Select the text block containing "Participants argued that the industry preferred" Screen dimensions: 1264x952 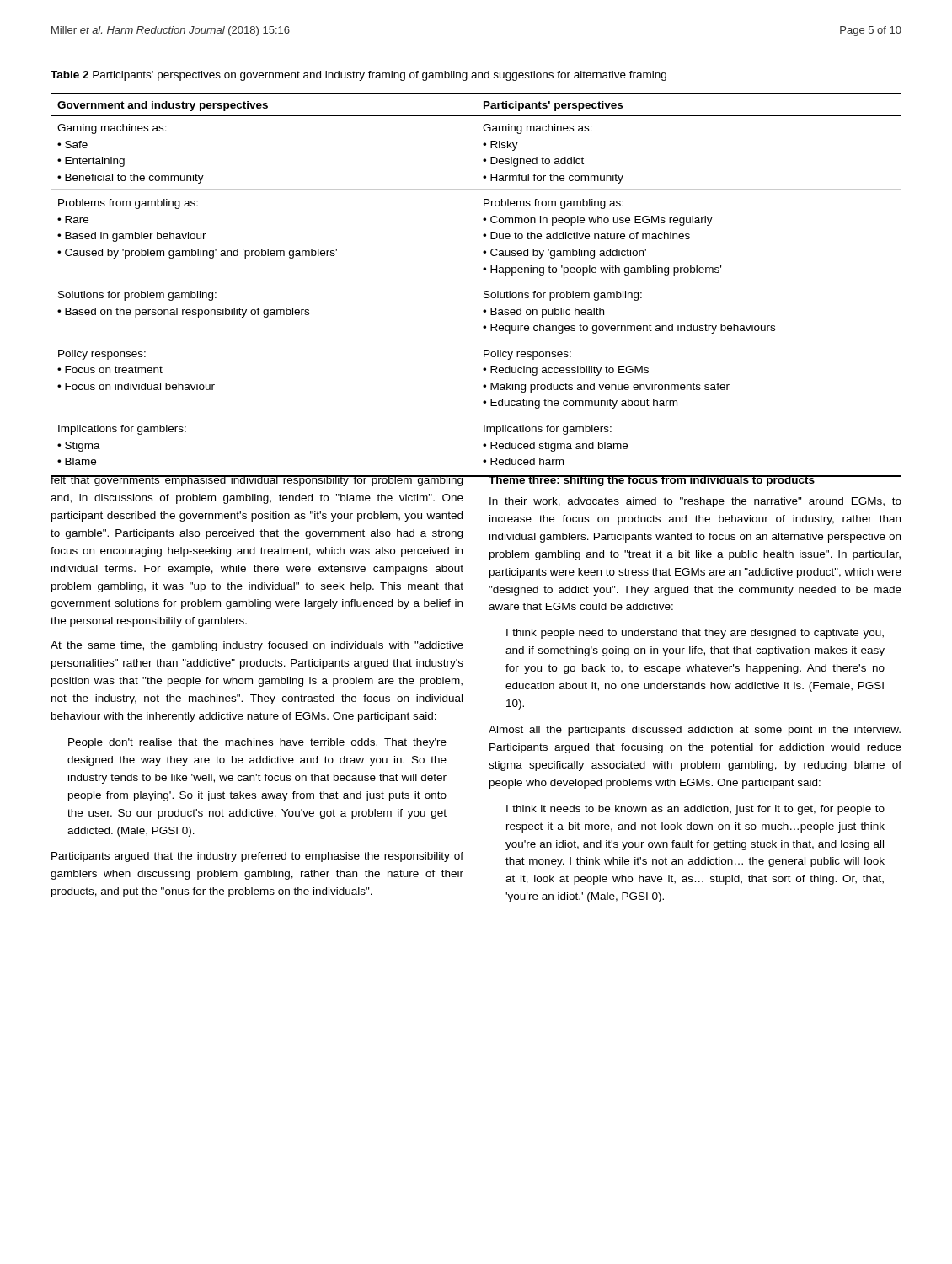coord(257,875)
